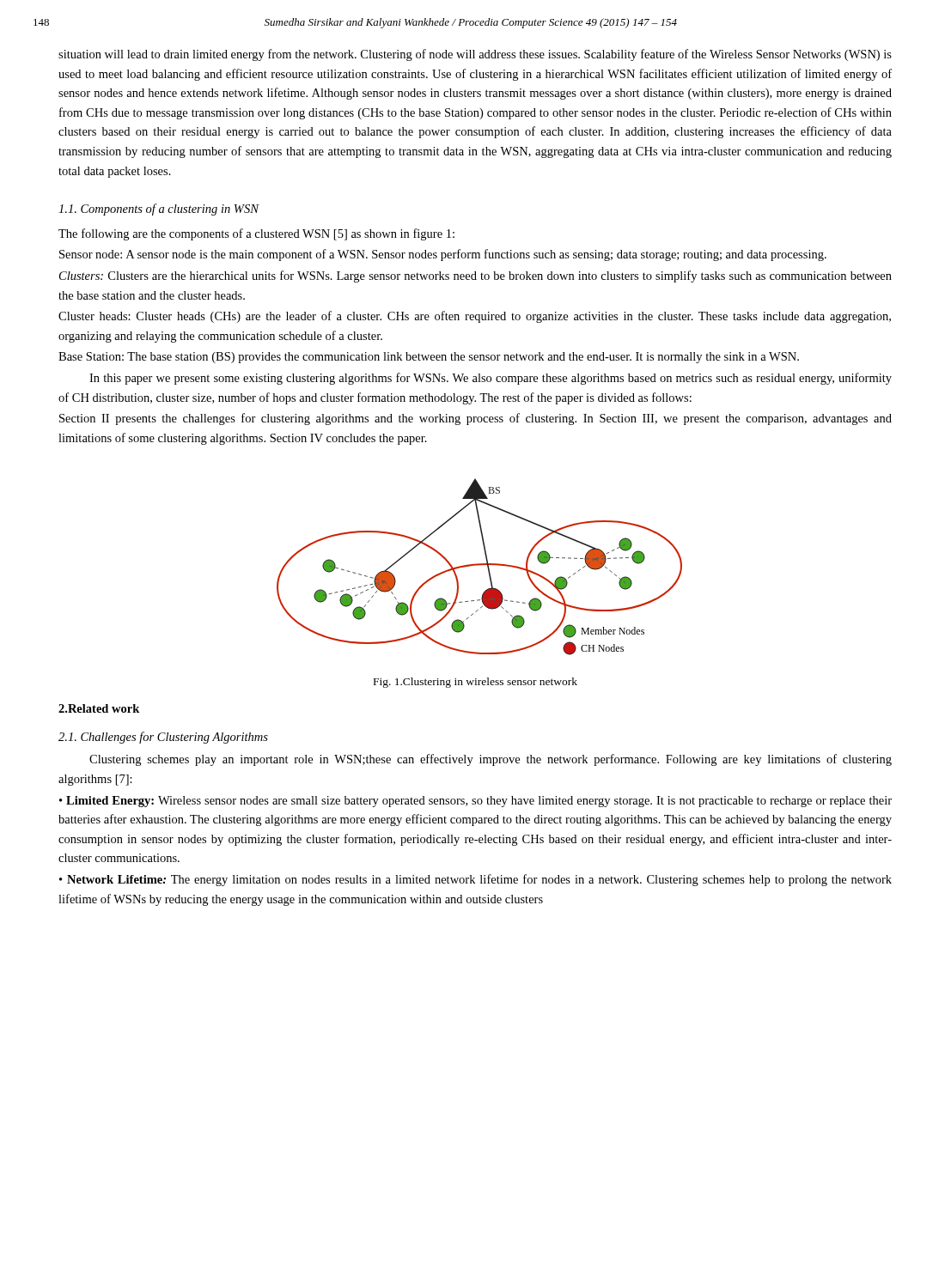Select the text block that says "Clustering schemes play an important role in"

475,769
